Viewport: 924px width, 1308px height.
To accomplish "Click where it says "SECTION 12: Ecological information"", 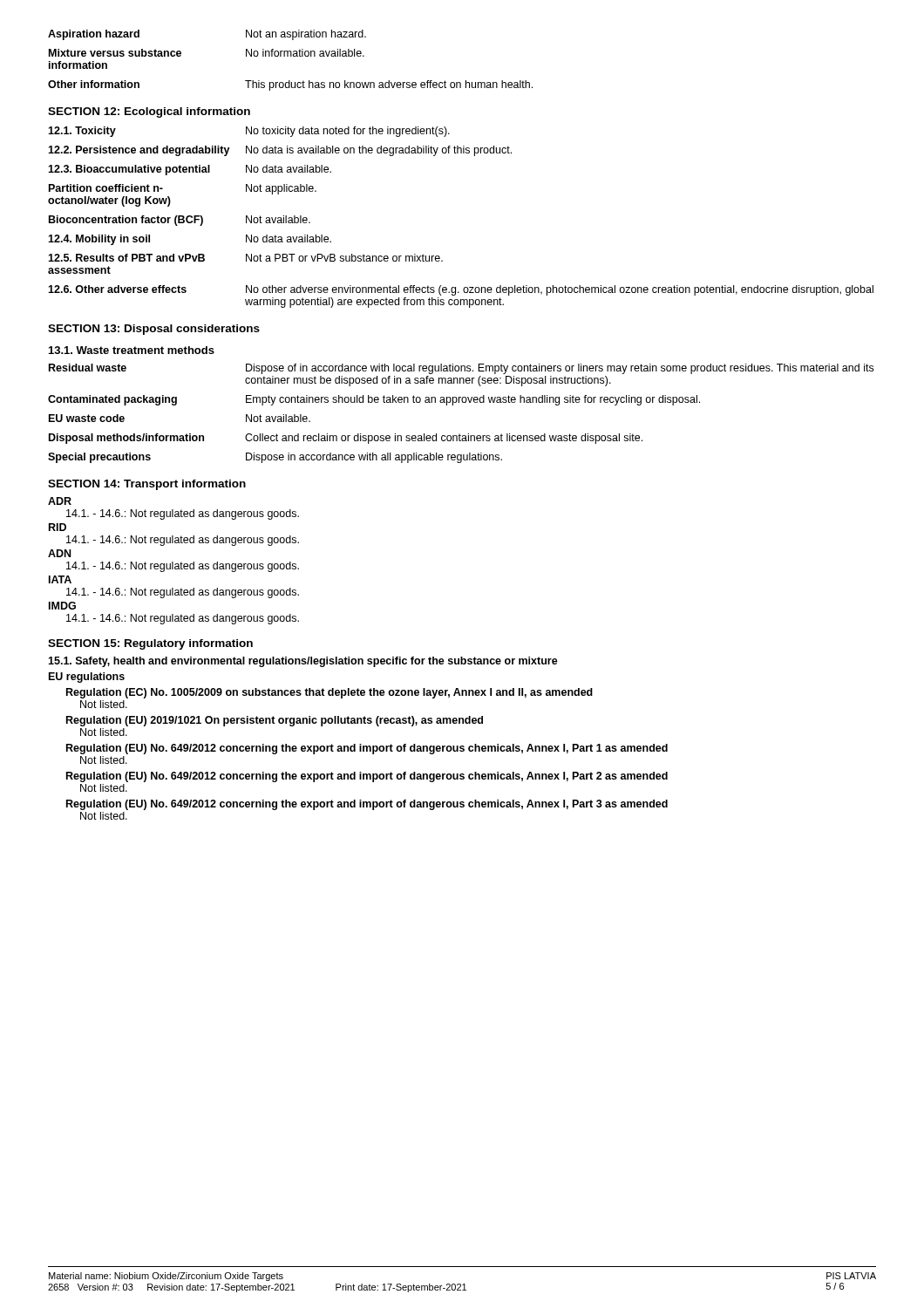I will 149,111.
